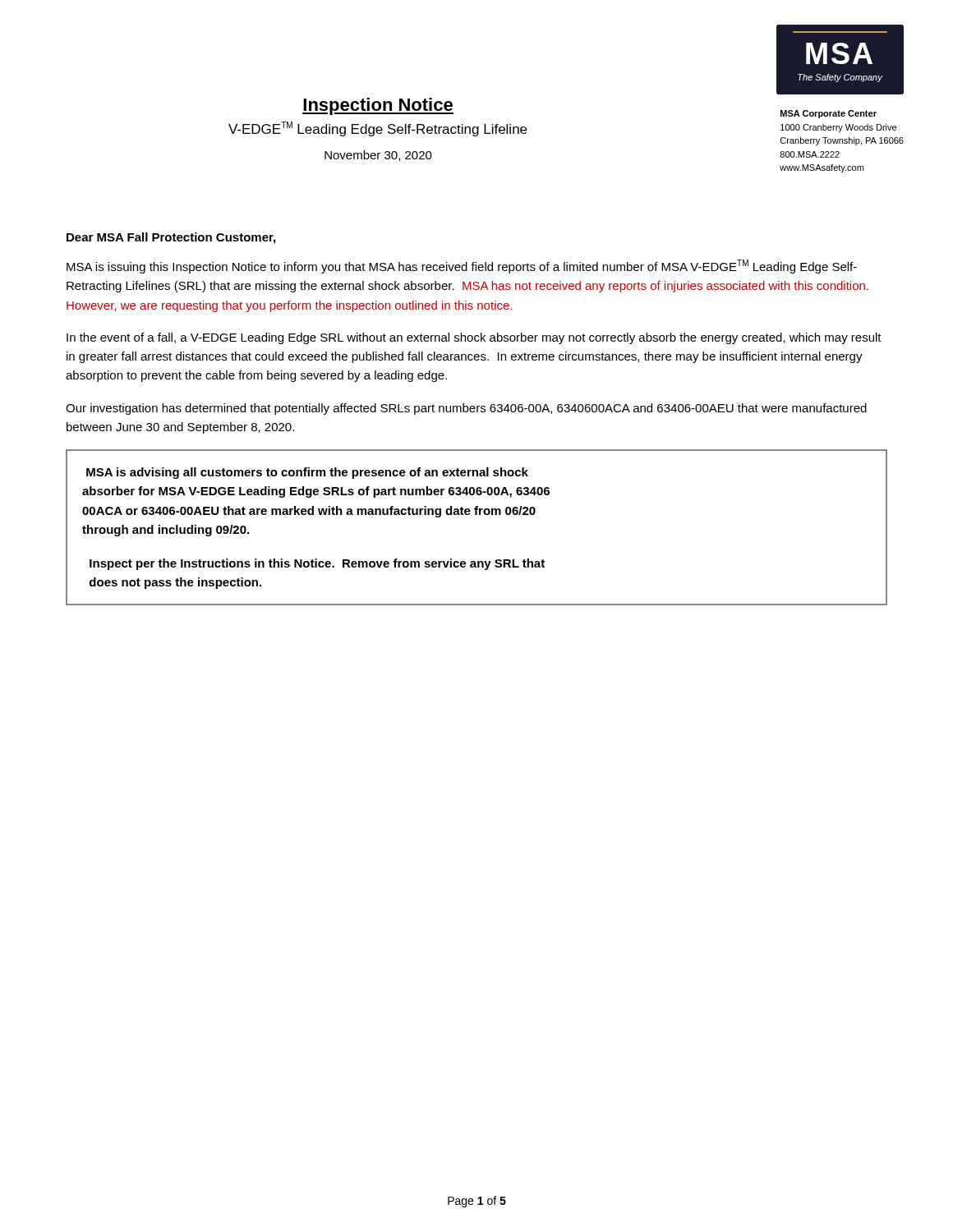Locate the text "Inspection Notice"
This screenshot has height=1232, width=953.
click(378, 105)
